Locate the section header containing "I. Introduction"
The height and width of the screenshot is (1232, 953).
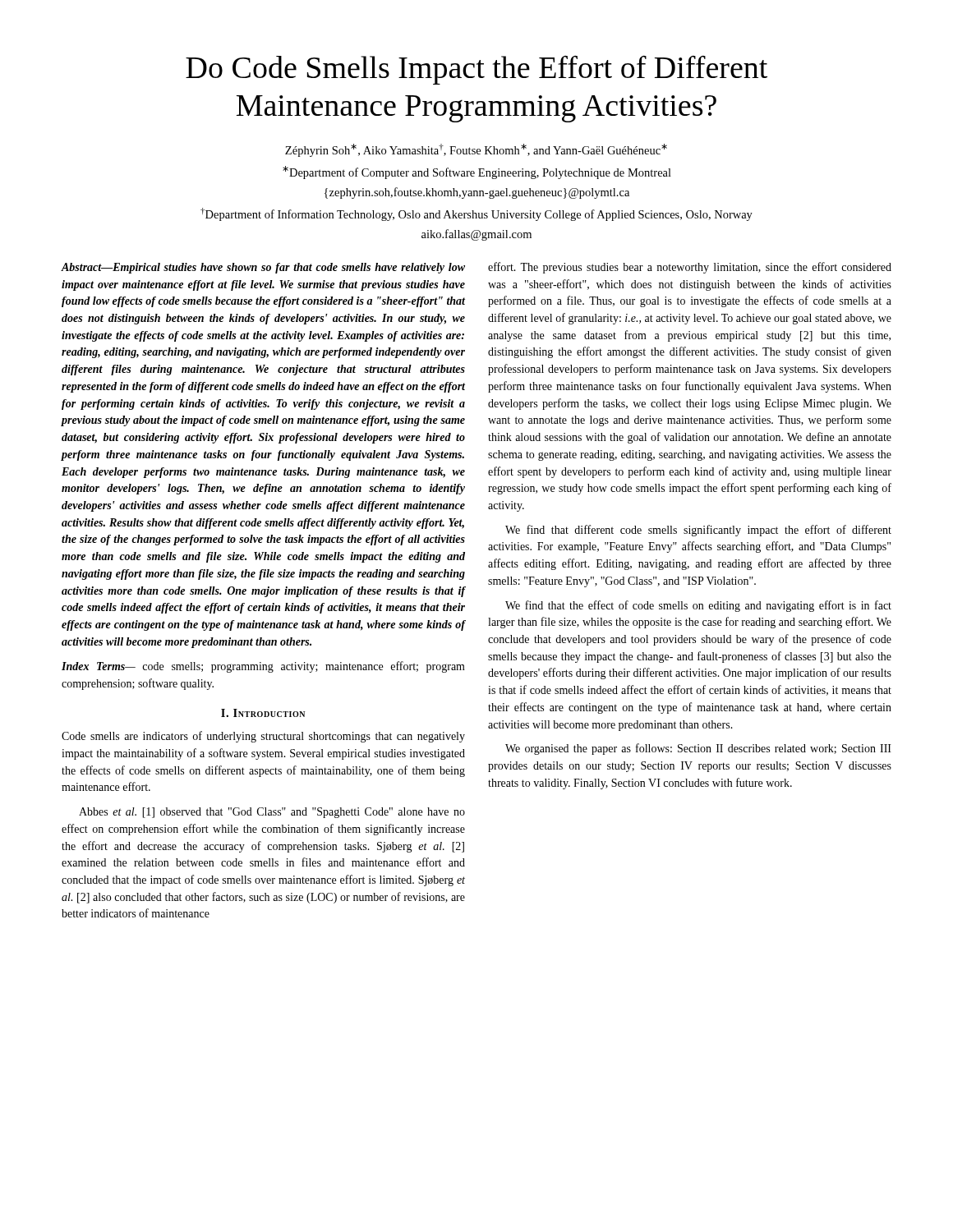coord(263,713)
